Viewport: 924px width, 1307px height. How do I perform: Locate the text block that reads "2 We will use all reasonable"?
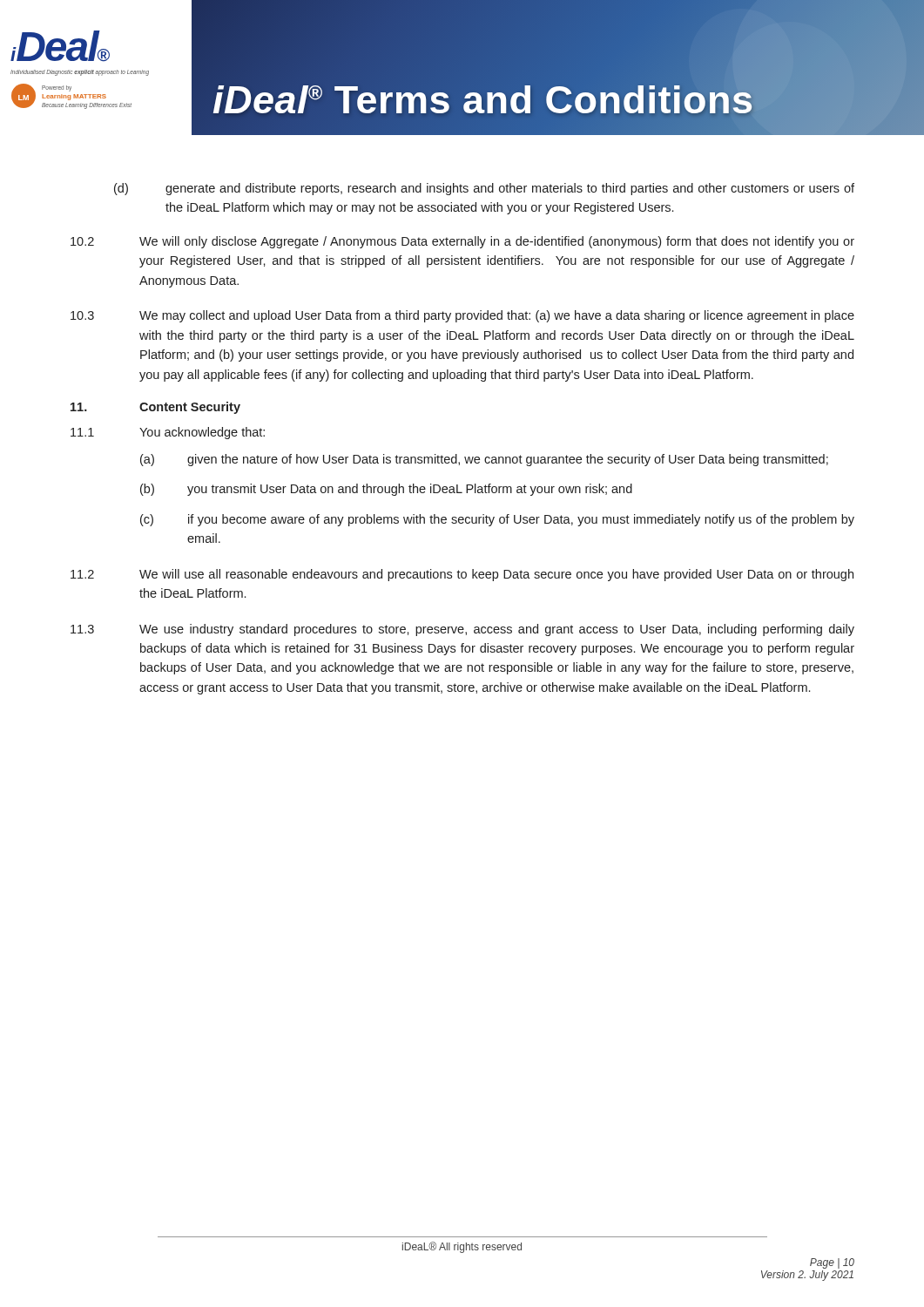(462, 584)
